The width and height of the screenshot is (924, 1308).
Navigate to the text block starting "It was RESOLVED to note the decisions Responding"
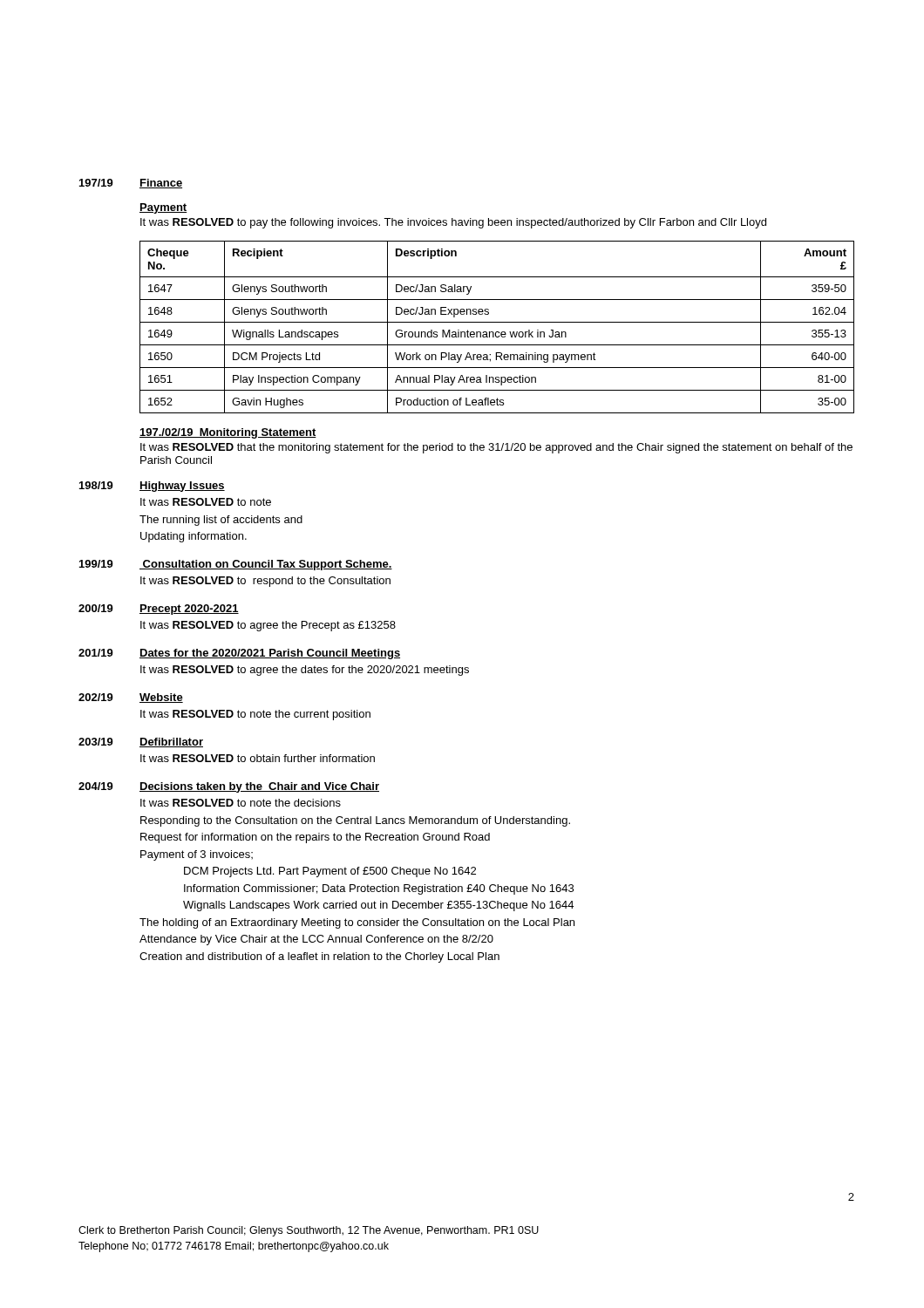click(x=357, y=879)
